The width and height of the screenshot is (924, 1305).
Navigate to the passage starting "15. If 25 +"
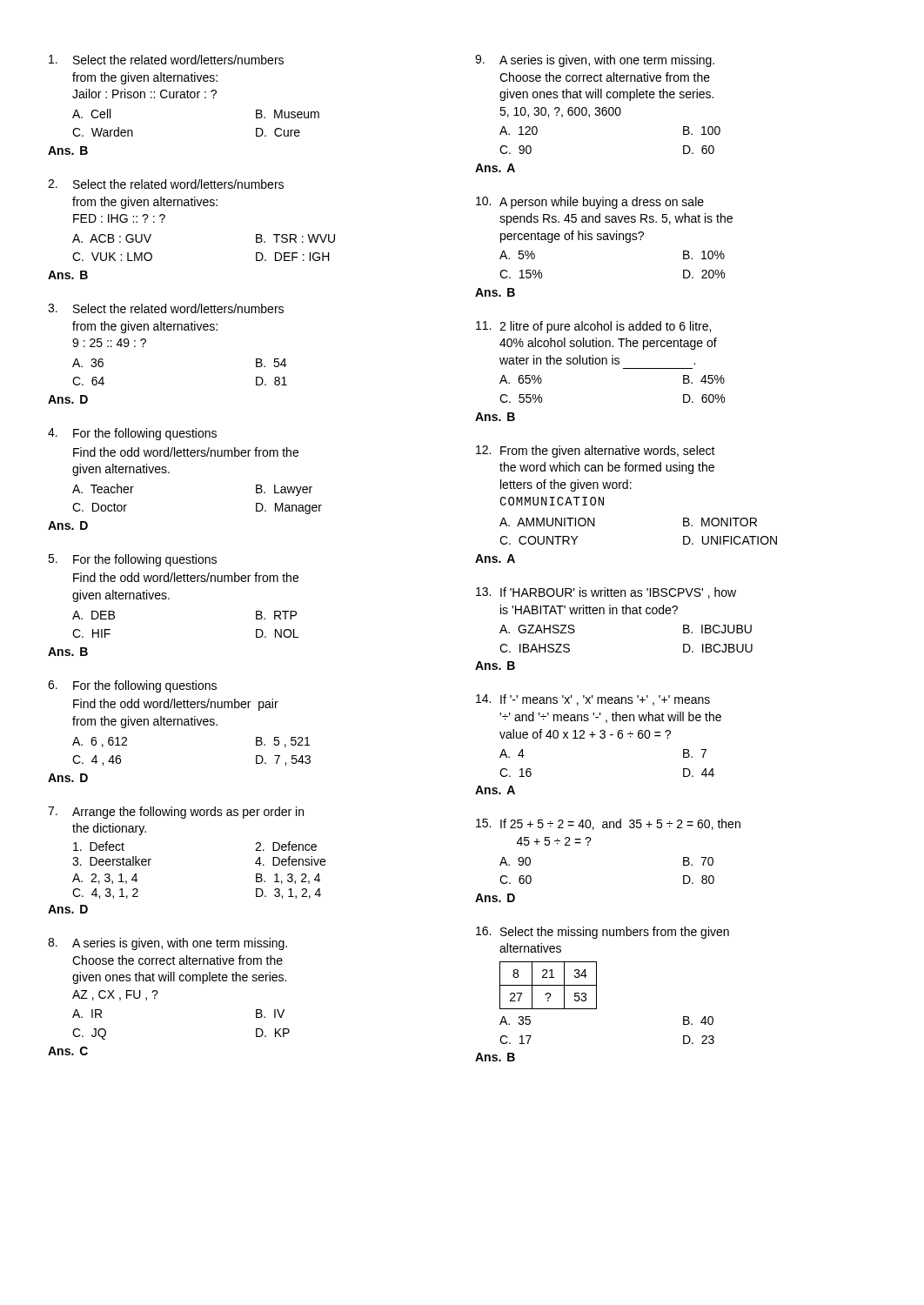pos(676,861)
